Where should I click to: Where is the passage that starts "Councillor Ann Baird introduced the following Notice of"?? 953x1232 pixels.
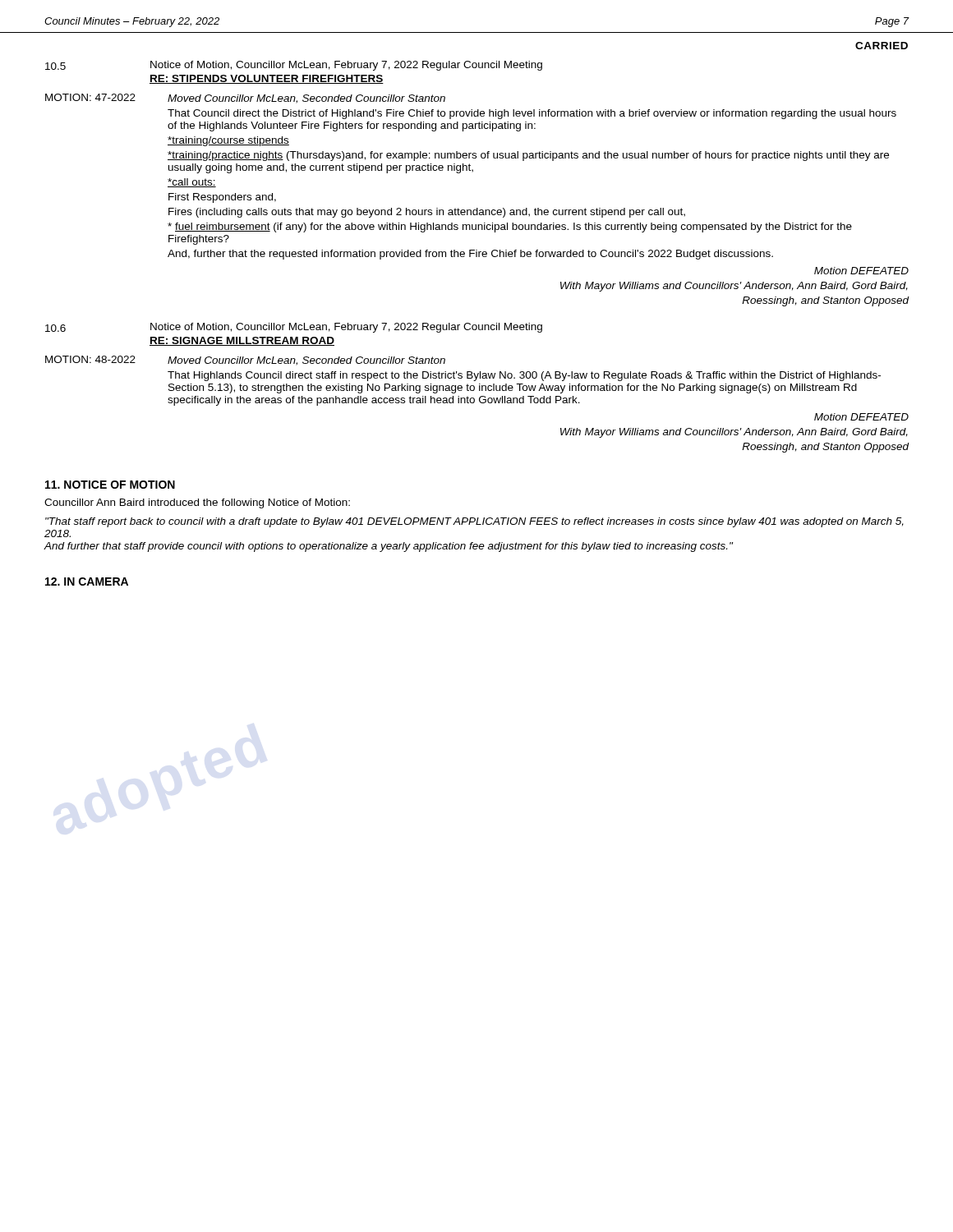[198, 502]
